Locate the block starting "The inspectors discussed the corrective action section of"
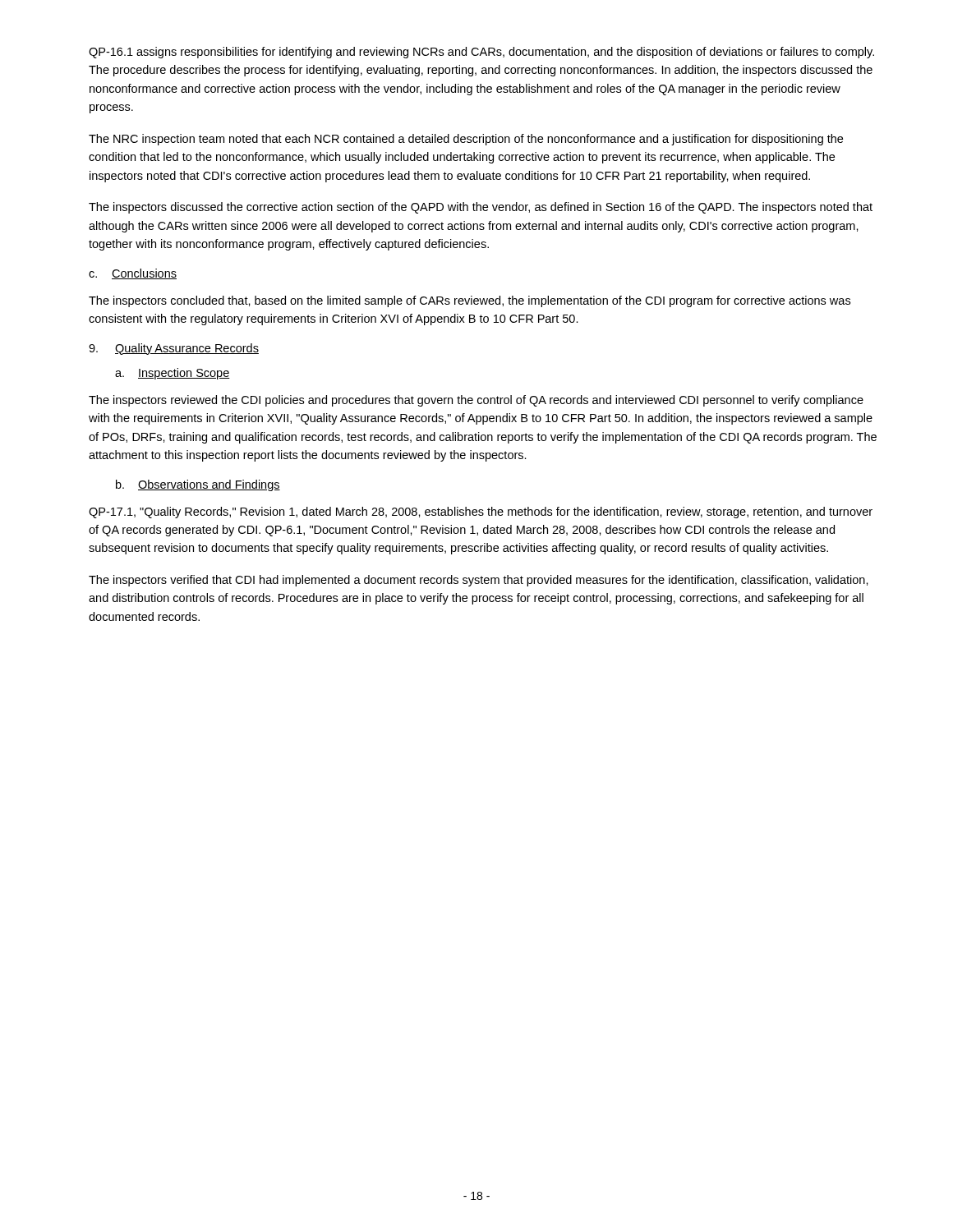Image resolution: width=953 pixels, height=1232 pixels. [481, 226]
